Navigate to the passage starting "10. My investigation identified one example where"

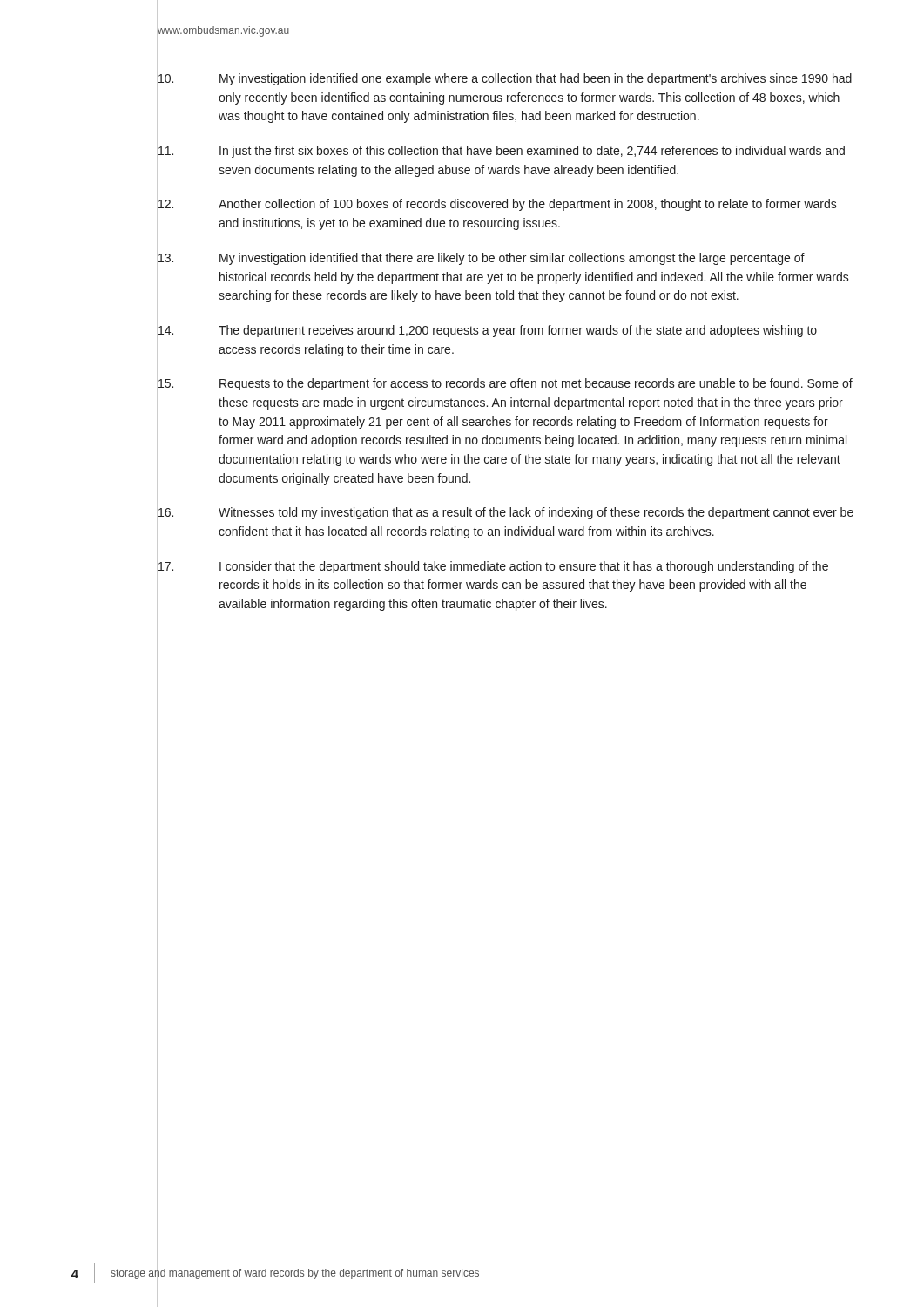coord(506,98)
